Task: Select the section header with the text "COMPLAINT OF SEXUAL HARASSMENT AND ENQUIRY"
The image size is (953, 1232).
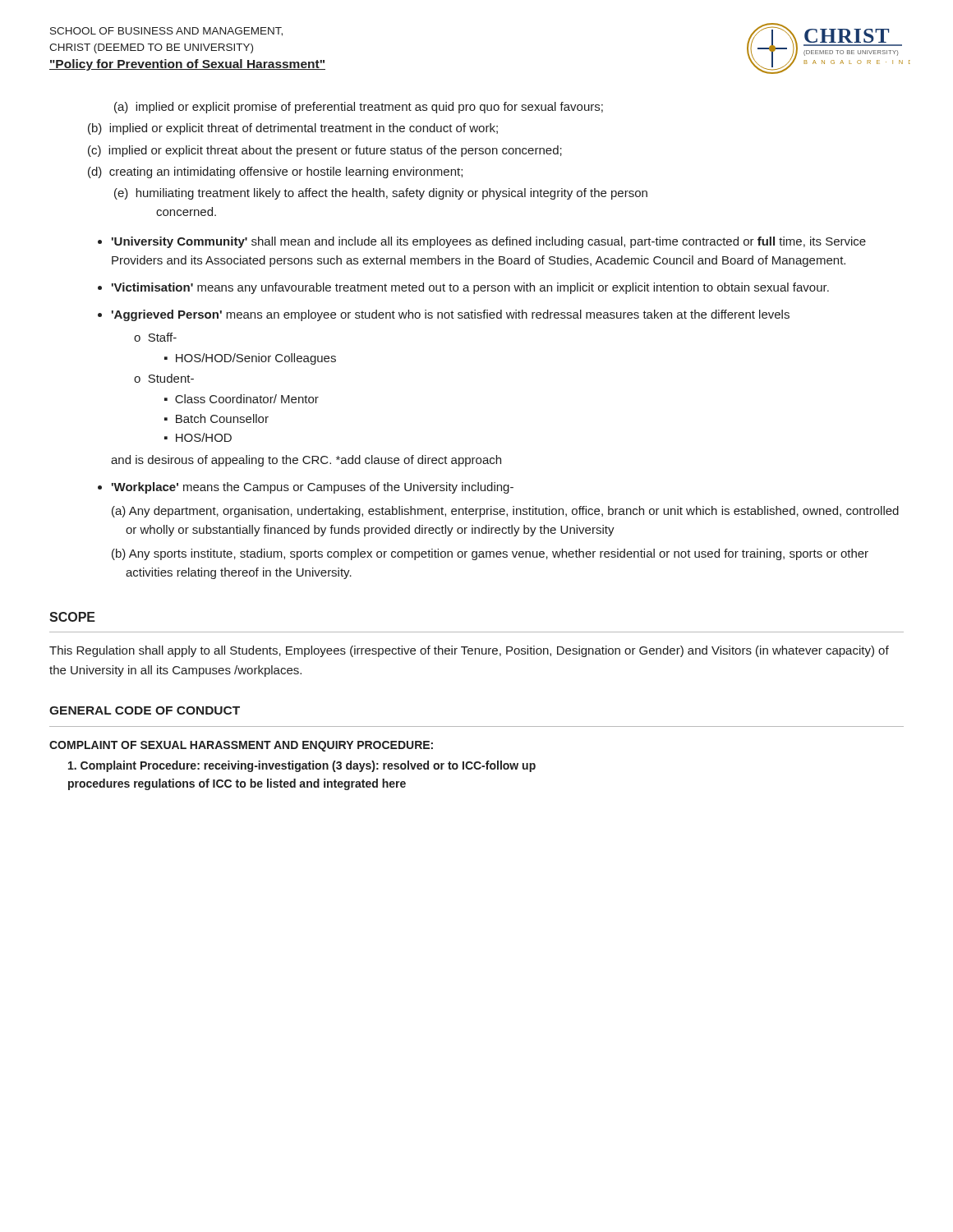Action: [x=242, y=745]
